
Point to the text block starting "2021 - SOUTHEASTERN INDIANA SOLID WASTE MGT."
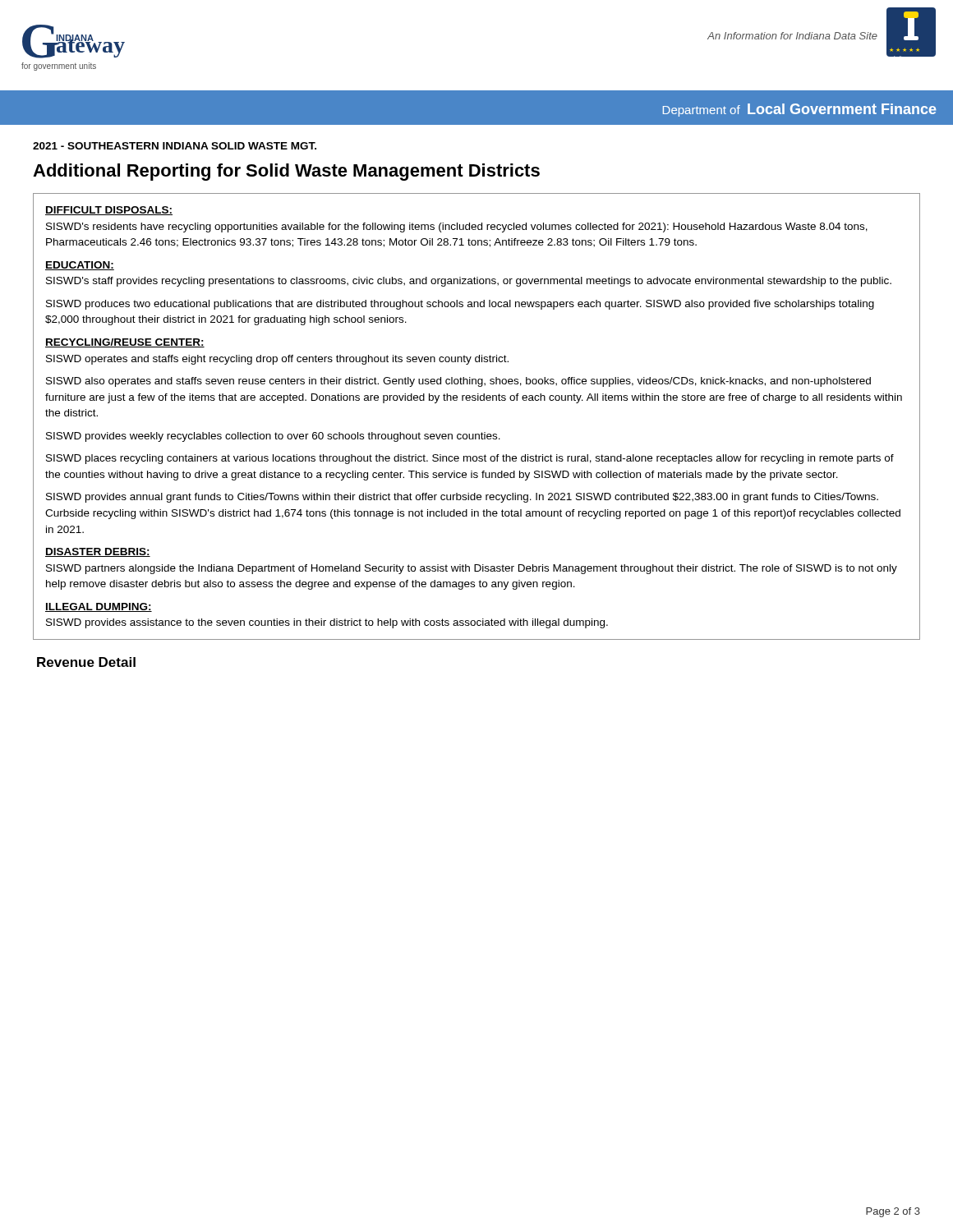click(175, 146)
